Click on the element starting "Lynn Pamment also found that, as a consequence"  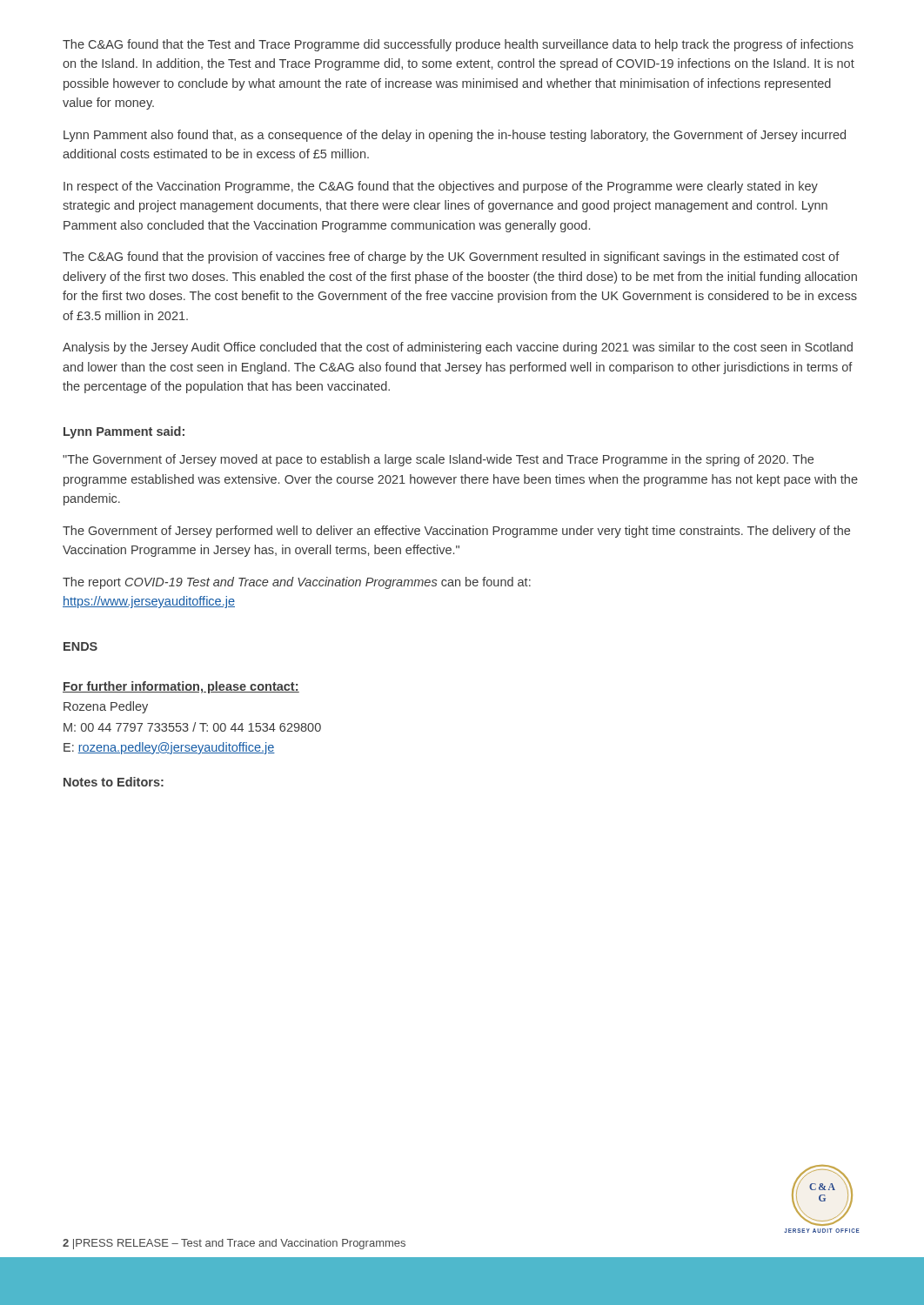(x=455, y=145)
